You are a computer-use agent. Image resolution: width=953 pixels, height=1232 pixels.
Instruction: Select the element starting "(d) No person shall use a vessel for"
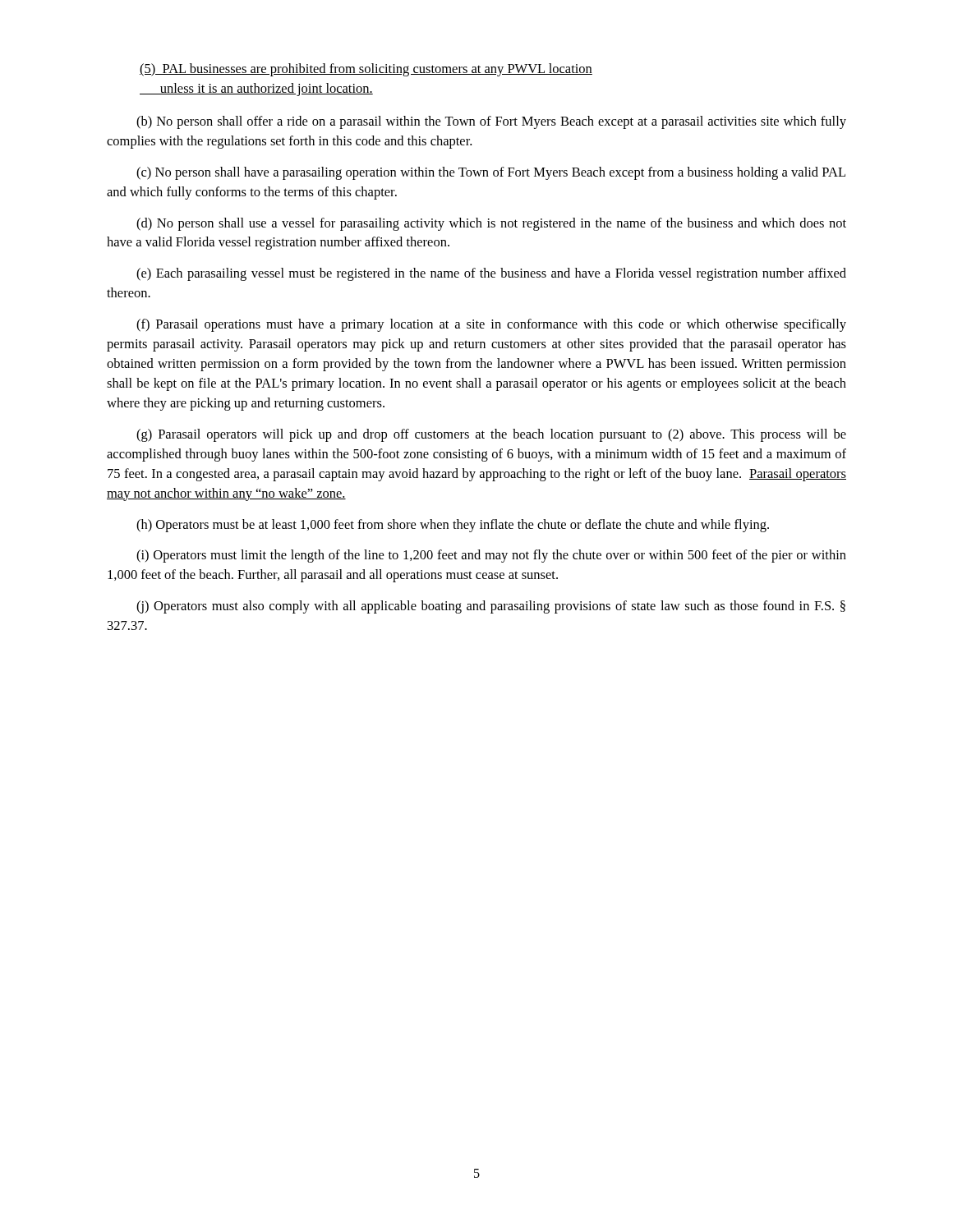click(476, 232)
